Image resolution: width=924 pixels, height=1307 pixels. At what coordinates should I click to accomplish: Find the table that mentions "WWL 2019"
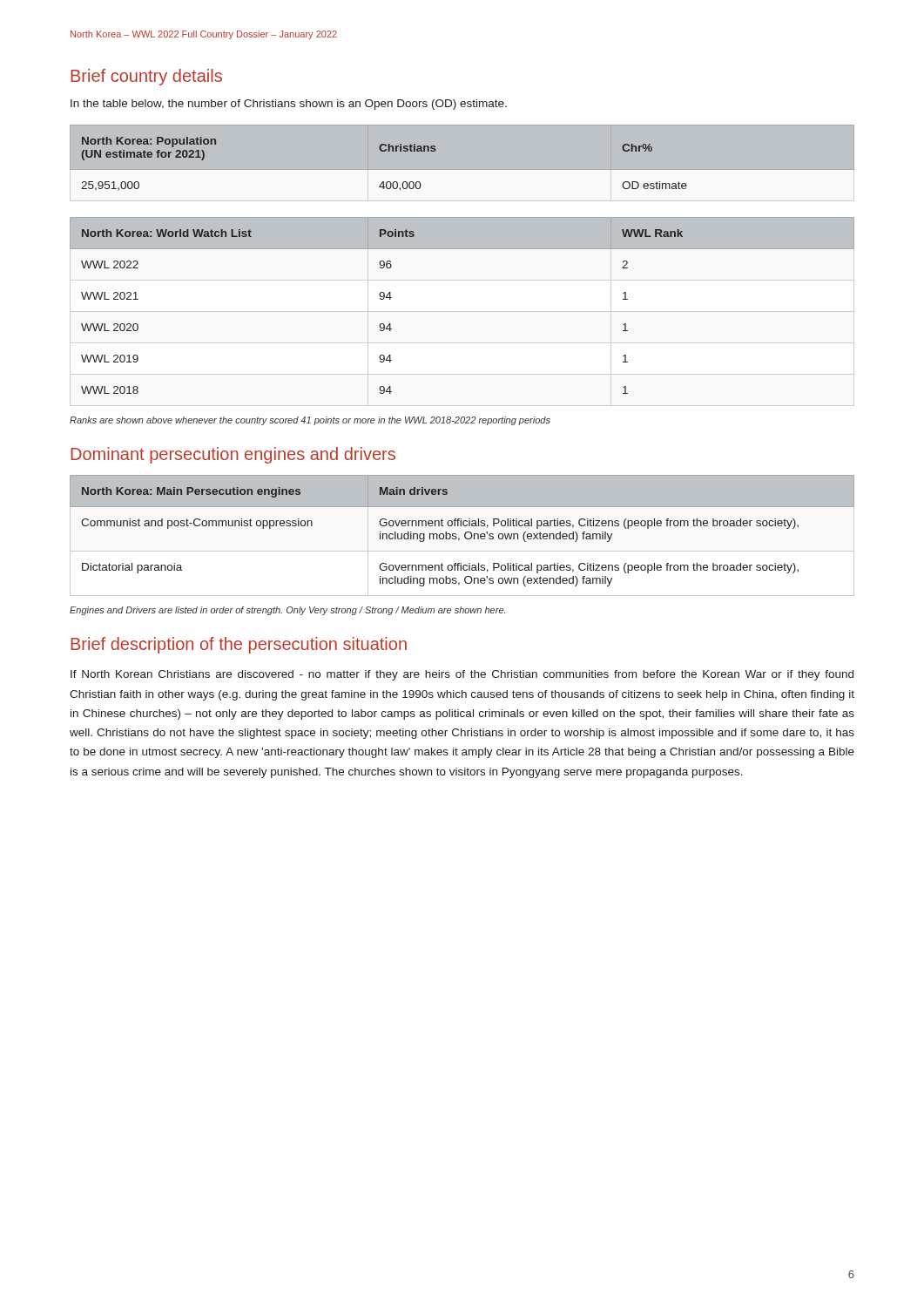(x=462, y=312)
